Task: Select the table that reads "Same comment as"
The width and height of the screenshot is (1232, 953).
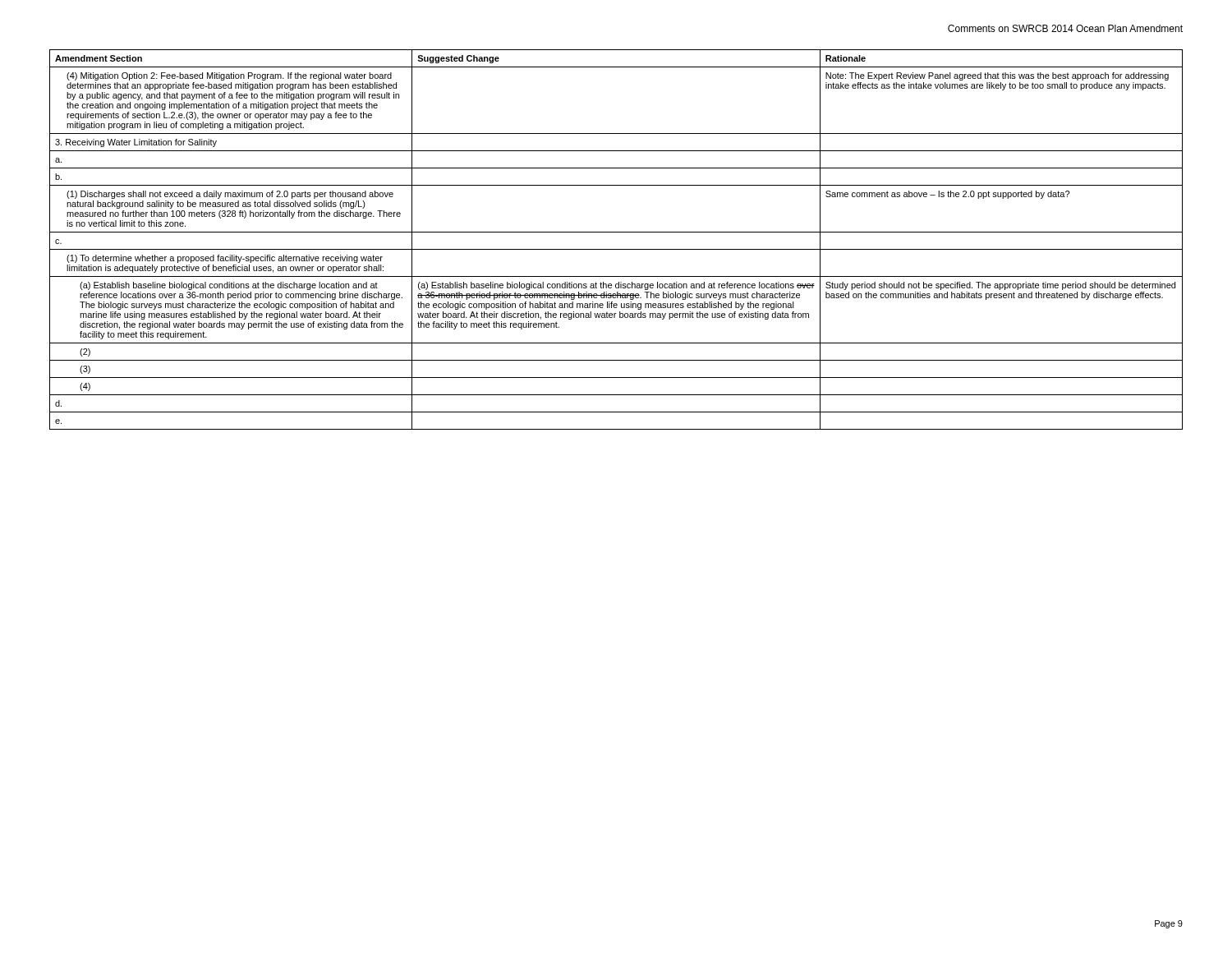Action: [x=616, y=239]
